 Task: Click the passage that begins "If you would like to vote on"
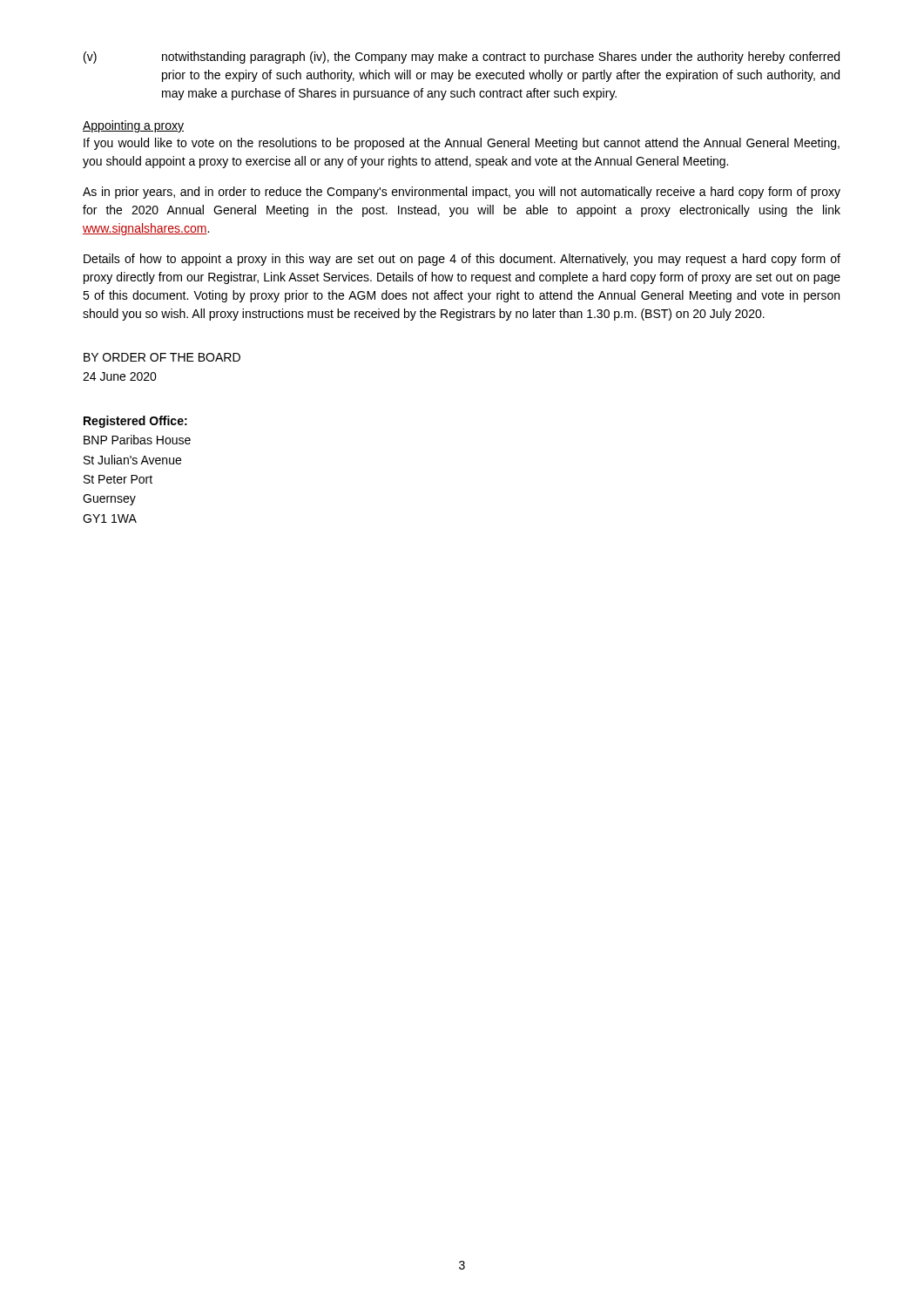[x=462, y=152]
